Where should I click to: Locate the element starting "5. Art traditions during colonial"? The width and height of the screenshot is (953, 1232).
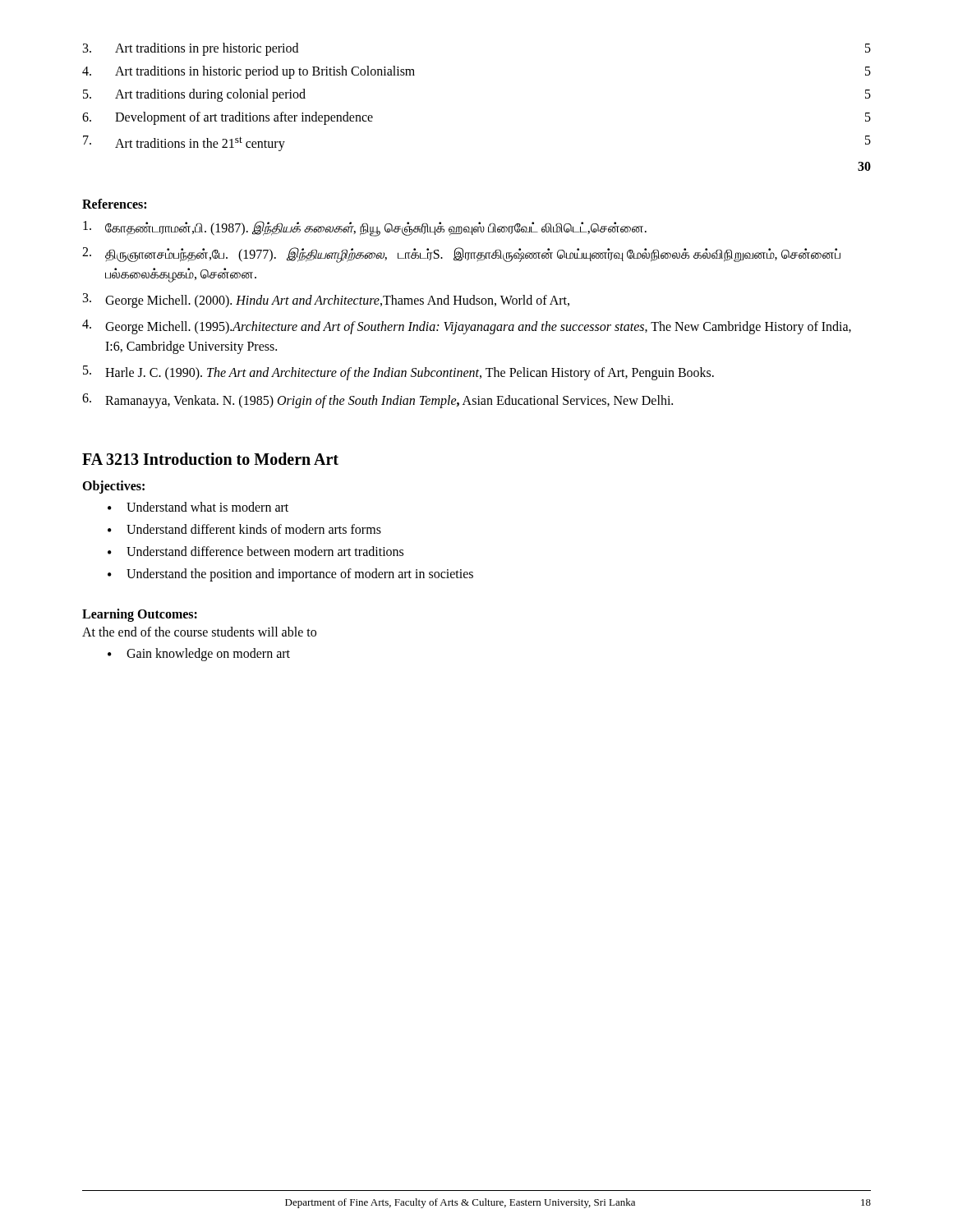point(212,95)
